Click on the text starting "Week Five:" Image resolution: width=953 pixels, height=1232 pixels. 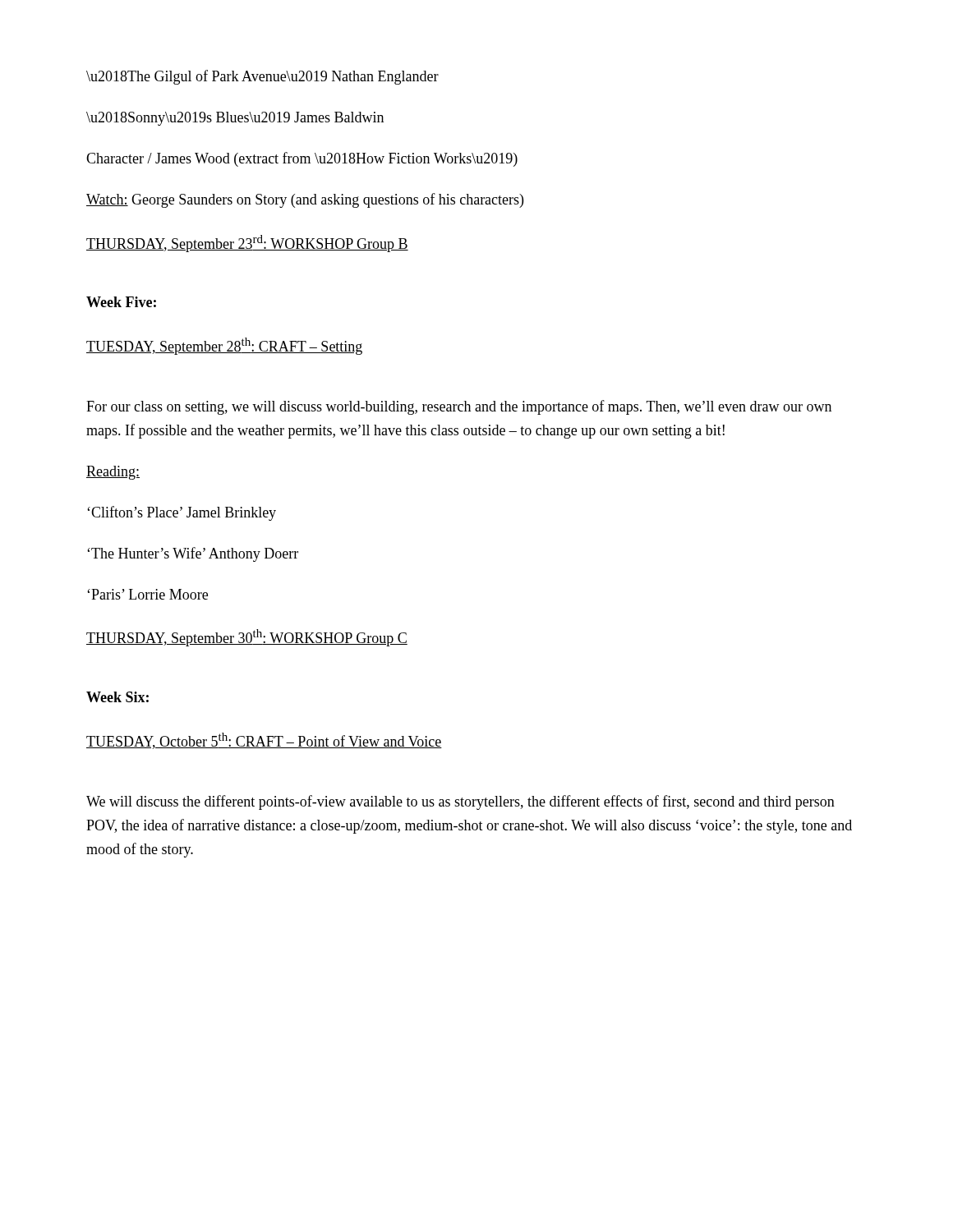point(122,303)
